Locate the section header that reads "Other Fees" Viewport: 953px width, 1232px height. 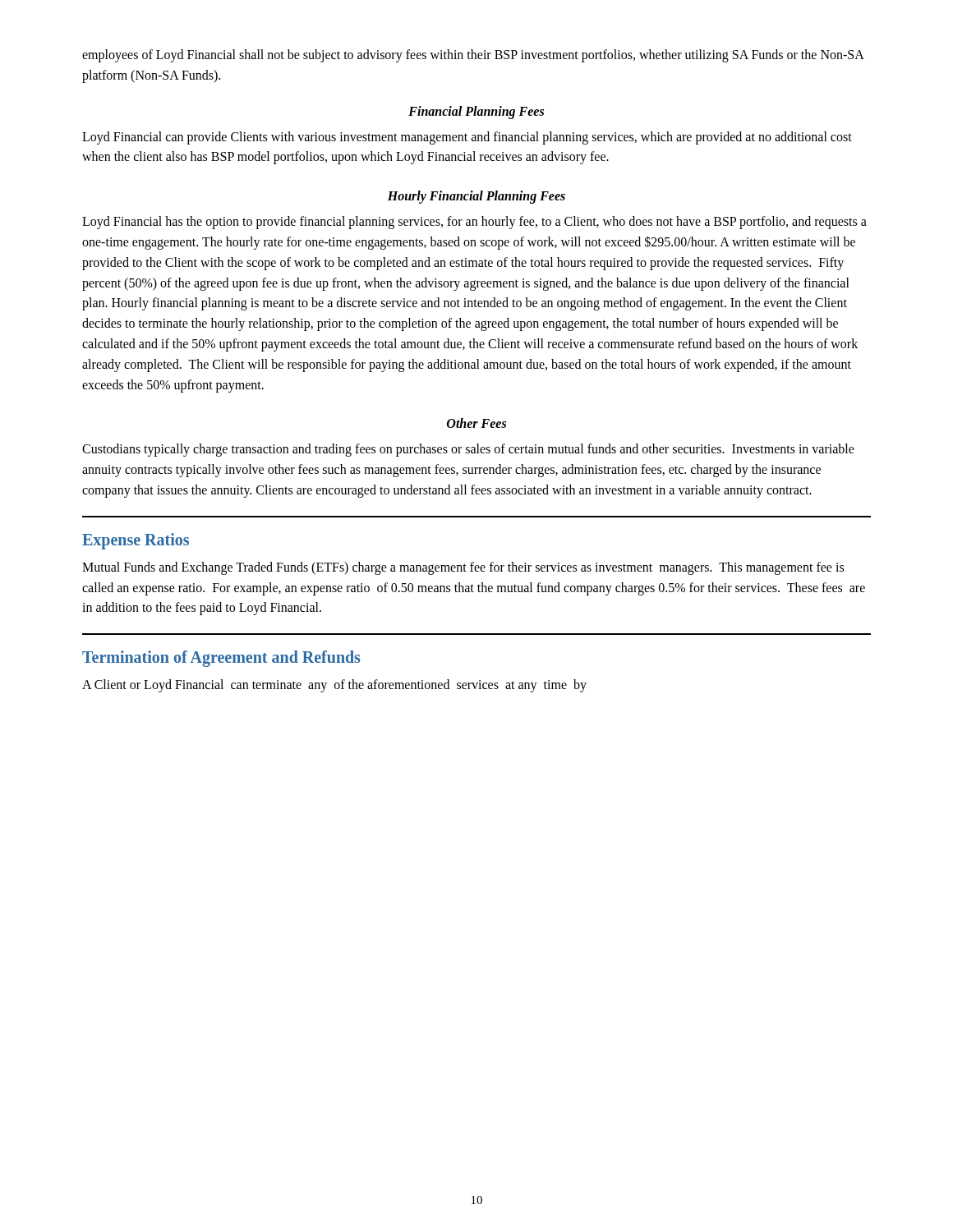[x=476, y=424]
